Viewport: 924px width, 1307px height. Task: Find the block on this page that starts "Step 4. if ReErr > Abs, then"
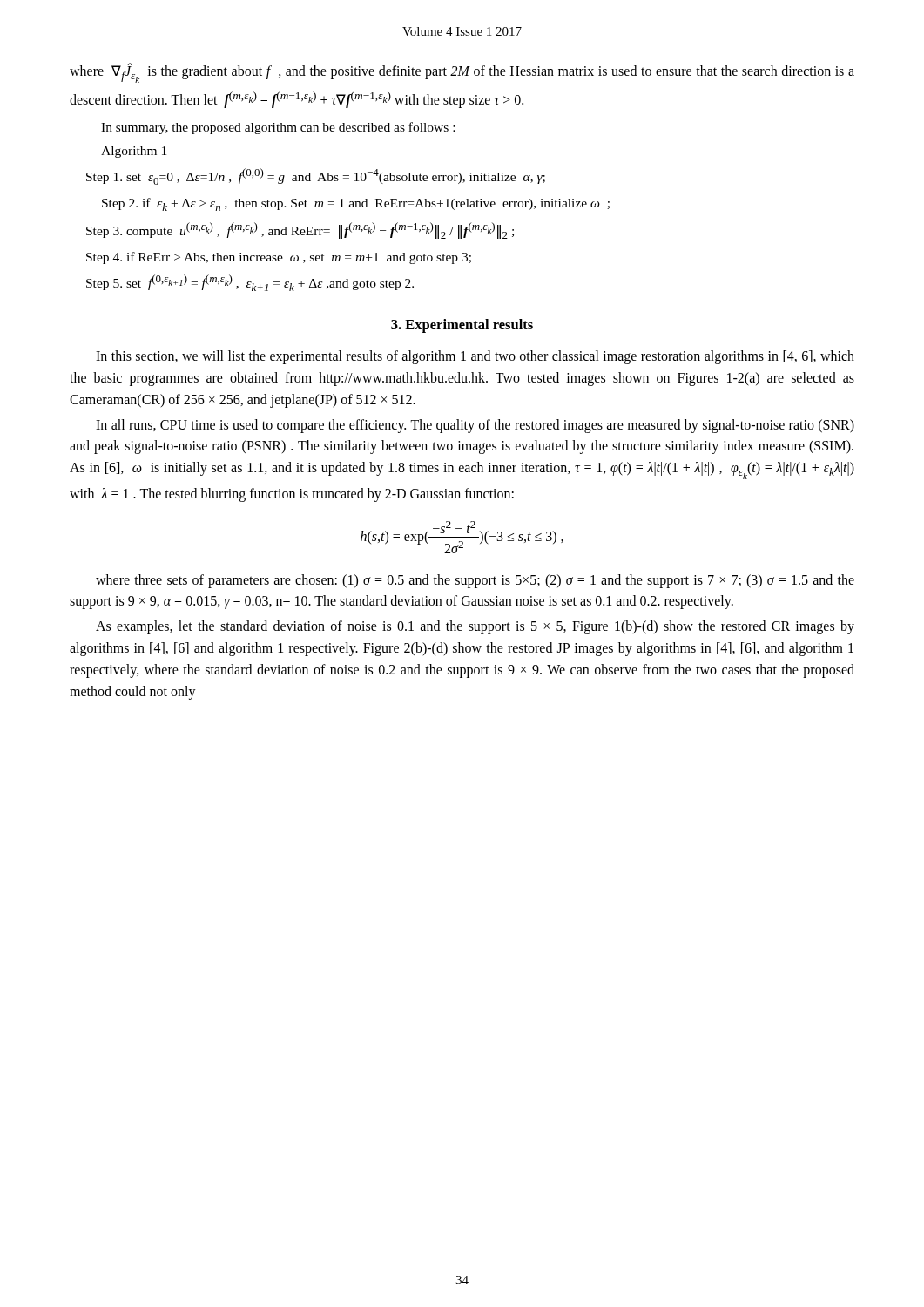(x=279, y=257)
